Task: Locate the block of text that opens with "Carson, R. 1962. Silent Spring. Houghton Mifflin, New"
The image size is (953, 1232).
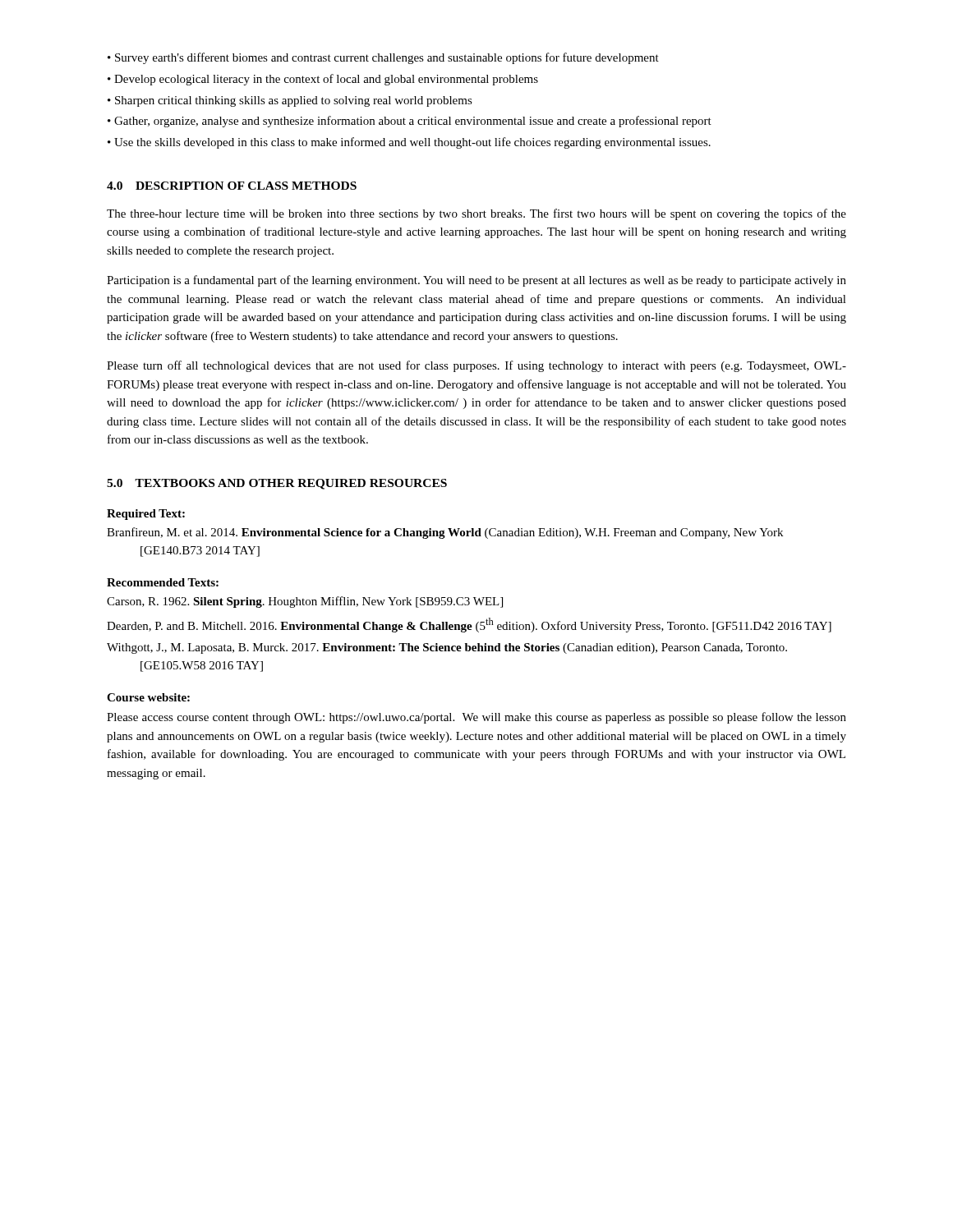Action: [x=476, y=634]
